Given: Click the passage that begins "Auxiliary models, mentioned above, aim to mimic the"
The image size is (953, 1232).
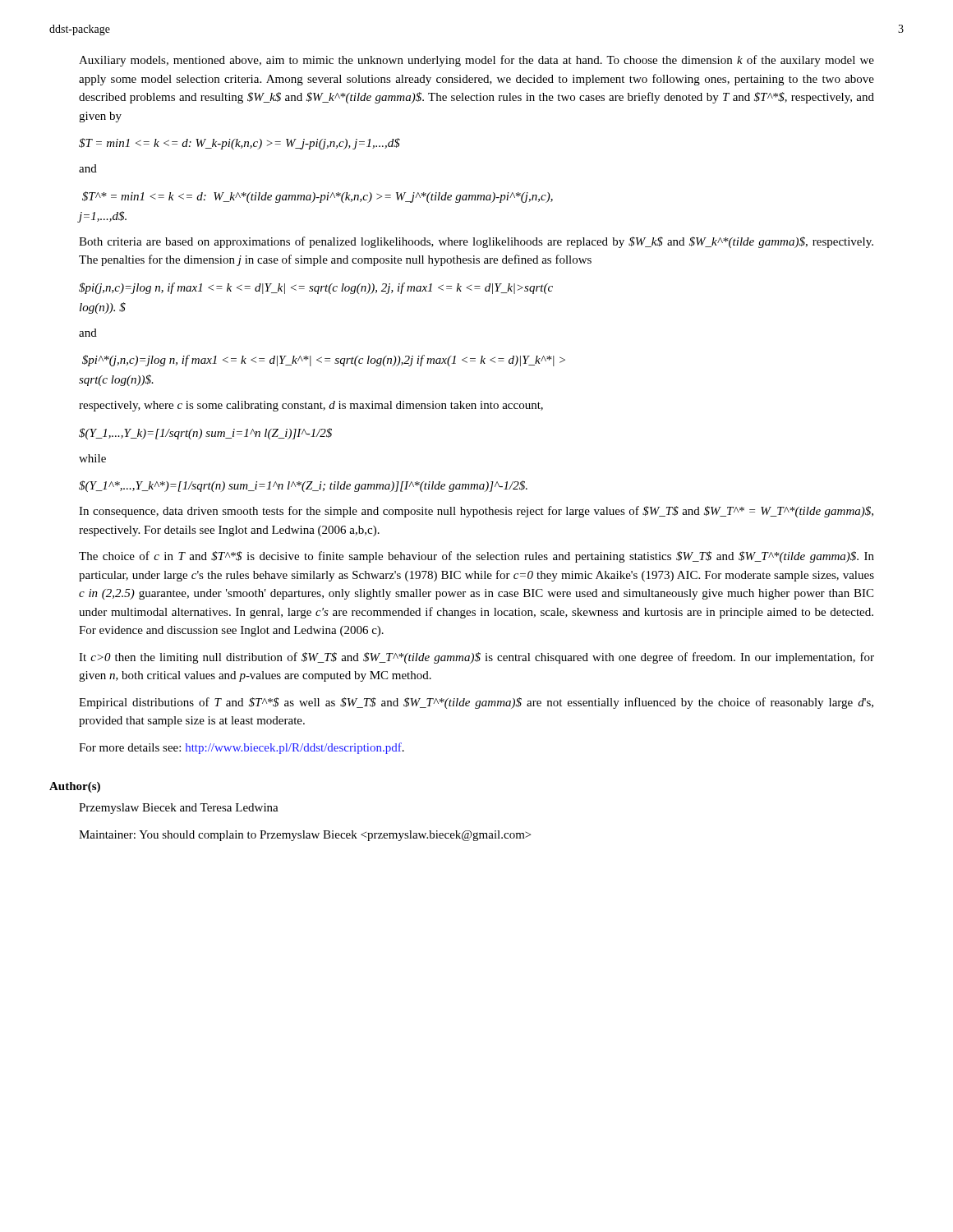Looking at the screenshot, I should click(476, 88).
